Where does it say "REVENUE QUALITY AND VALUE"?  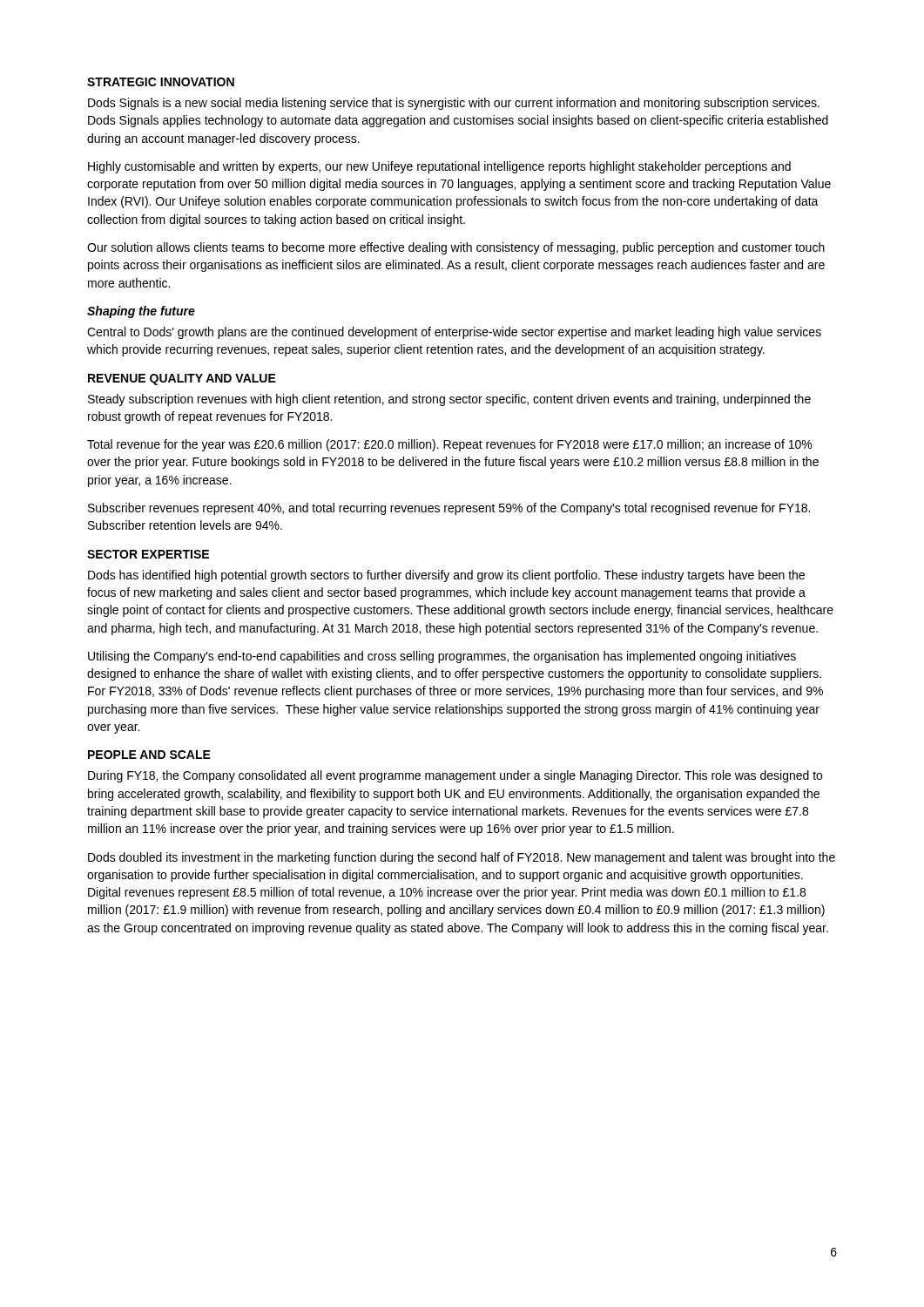(182, 378)
